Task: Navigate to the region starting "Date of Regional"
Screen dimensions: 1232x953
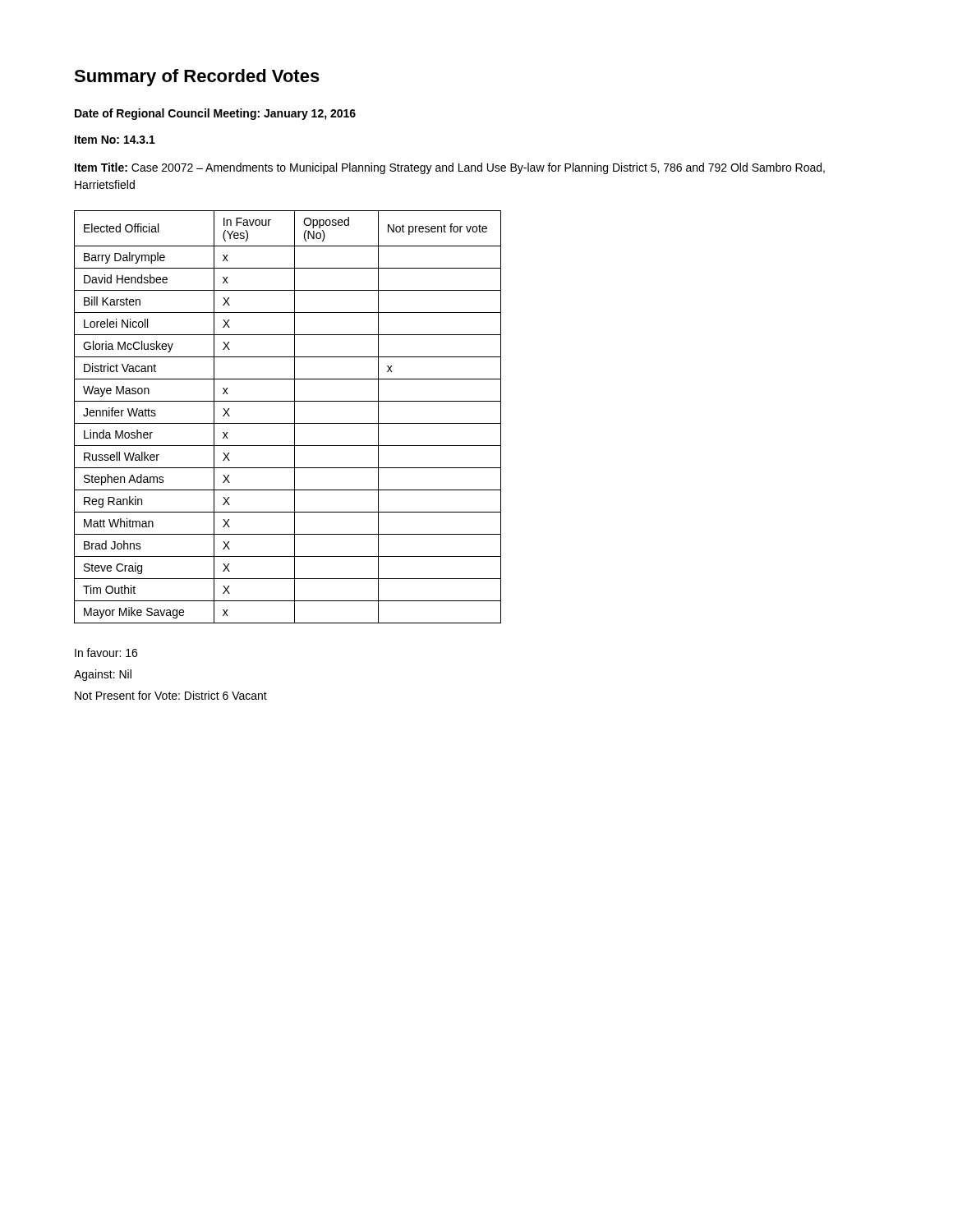Action: pyautogui.click(x=215, y=113)
